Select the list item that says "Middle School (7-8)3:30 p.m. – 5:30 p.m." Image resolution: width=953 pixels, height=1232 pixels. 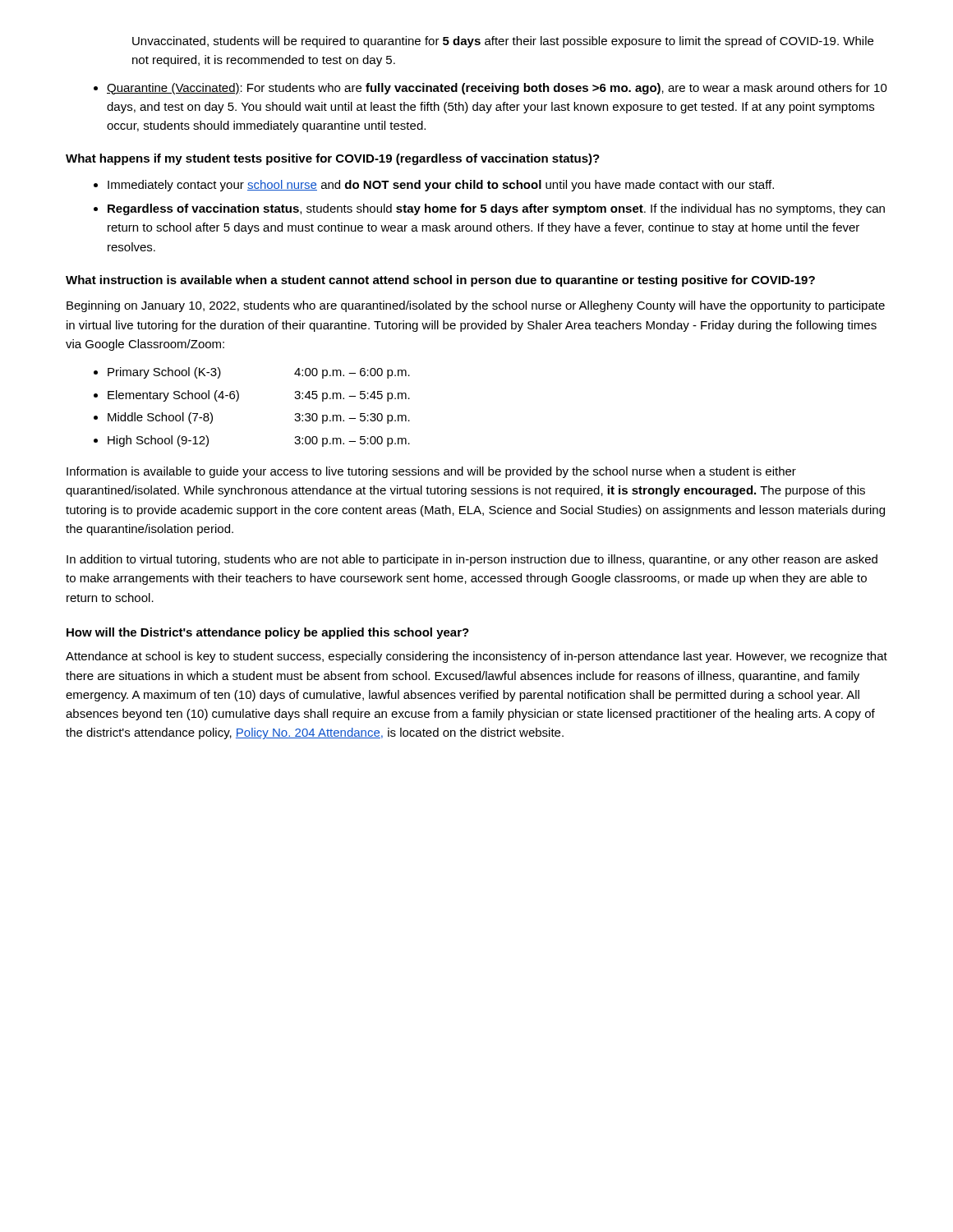(151, 418)
